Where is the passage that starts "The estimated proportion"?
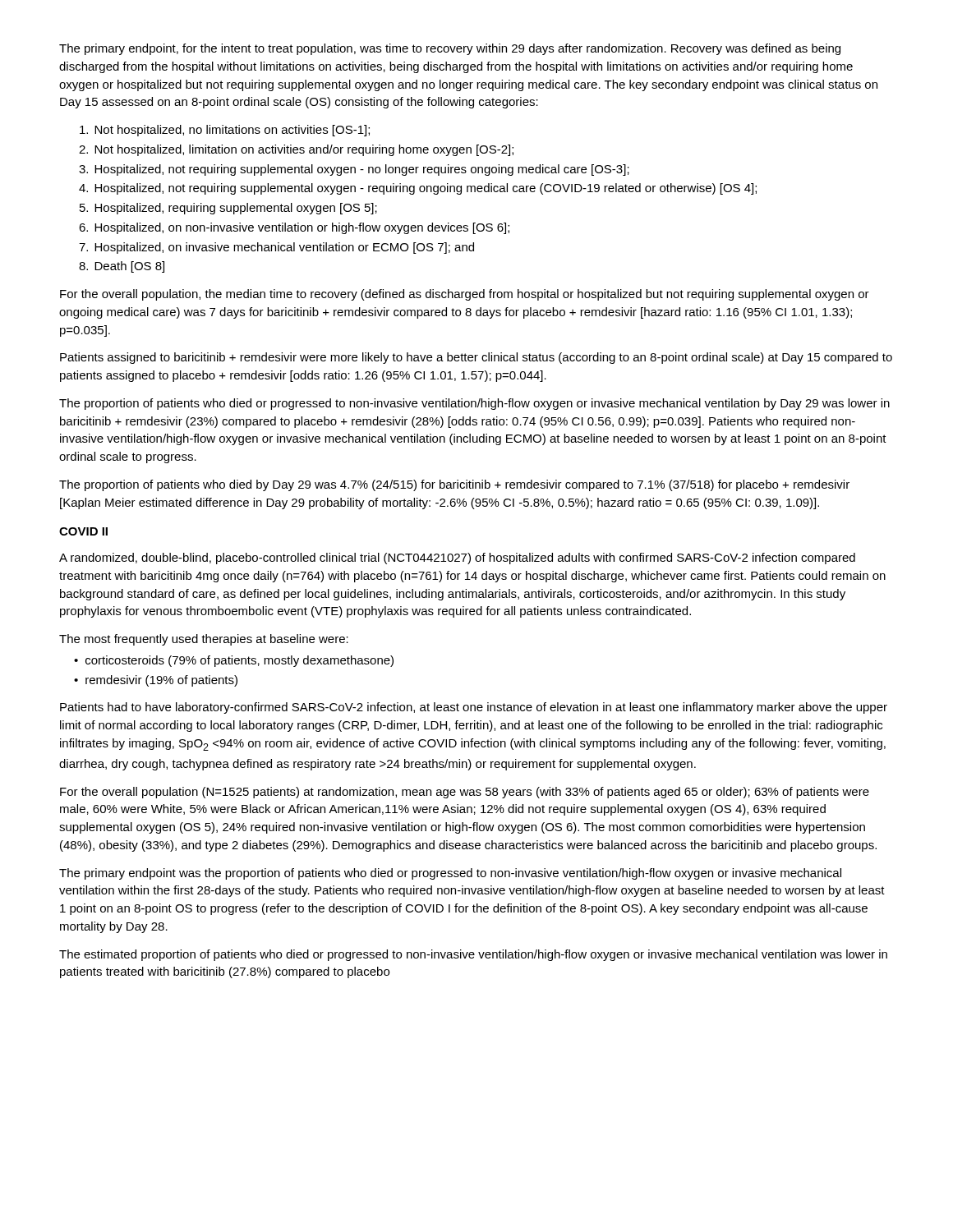The width and height of the screenshot is (953, 1232). 474,963
